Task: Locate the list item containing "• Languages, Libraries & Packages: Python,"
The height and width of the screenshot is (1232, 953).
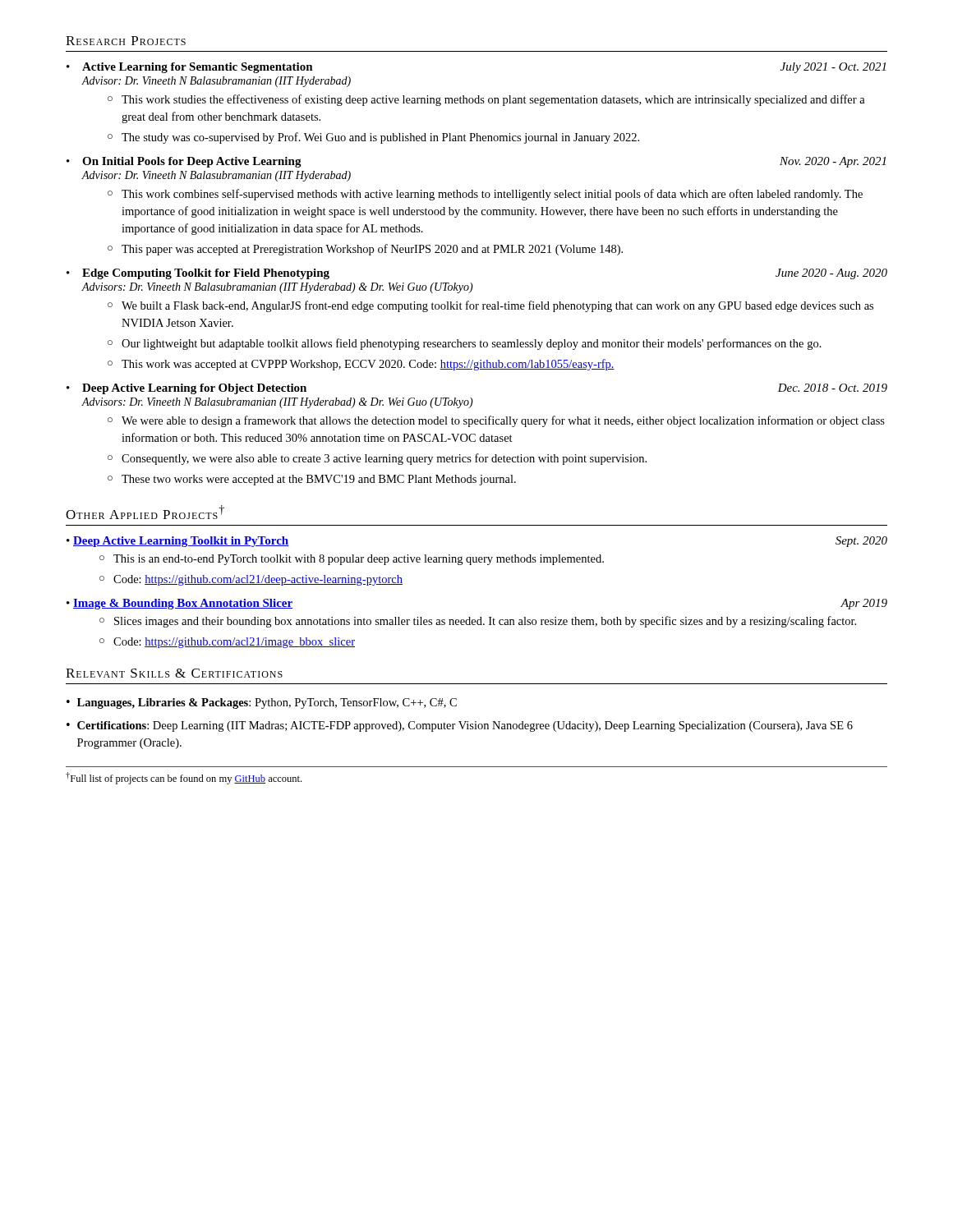Action: click(262, 702)
